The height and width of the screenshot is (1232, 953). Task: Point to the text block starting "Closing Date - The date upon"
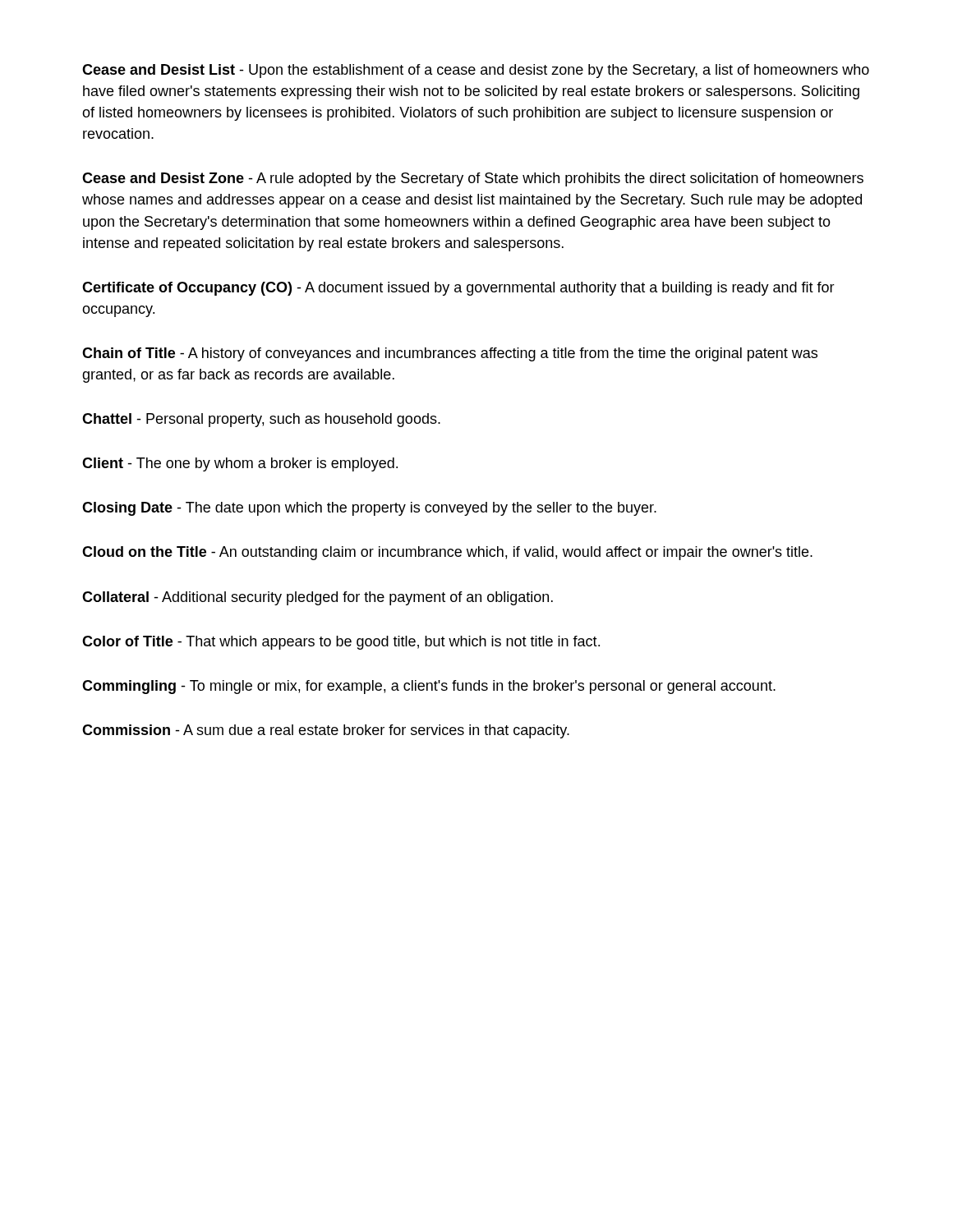[370, 508]
